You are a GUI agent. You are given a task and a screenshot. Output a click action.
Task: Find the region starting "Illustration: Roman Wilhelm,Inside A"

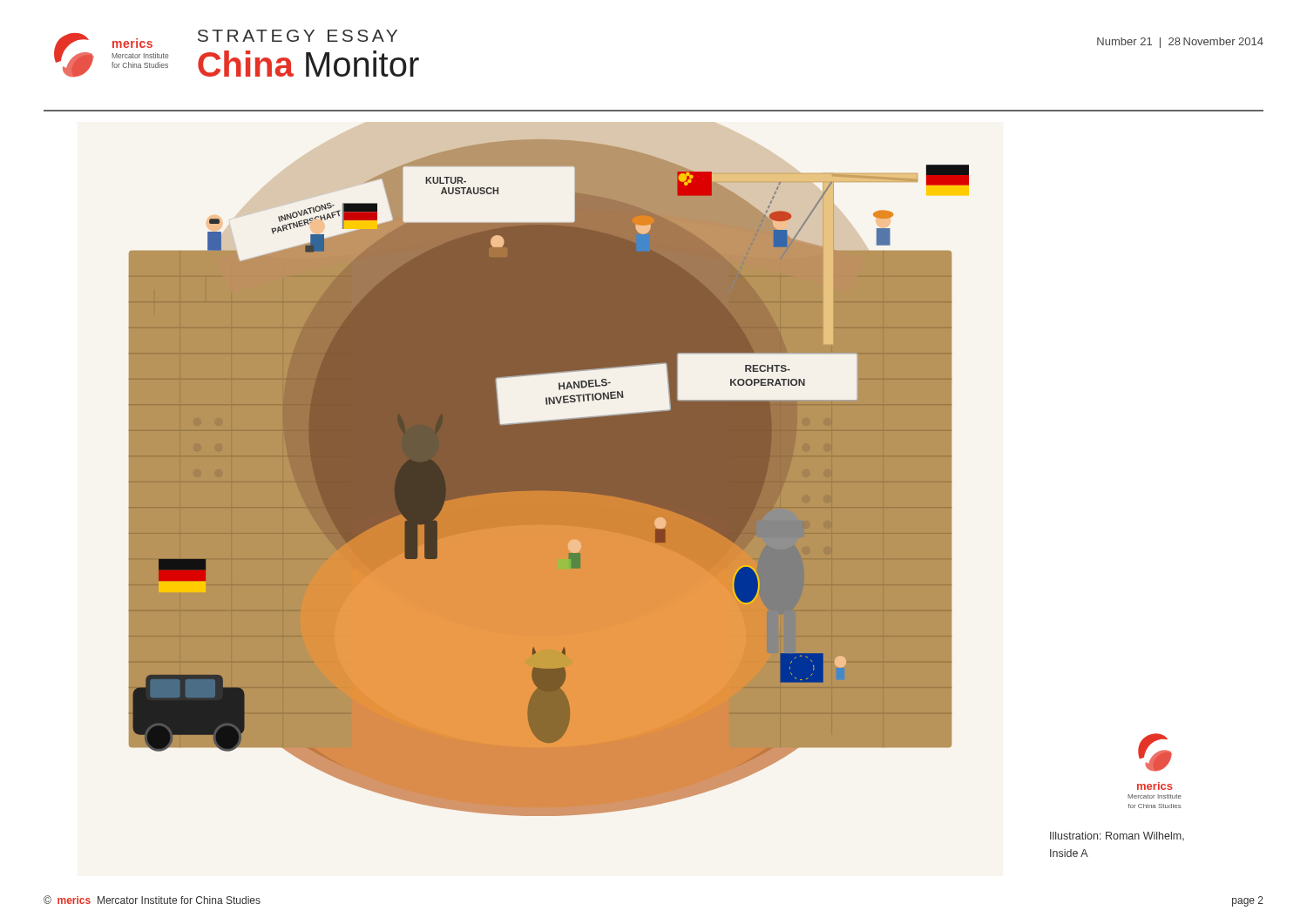point(1117,845)
